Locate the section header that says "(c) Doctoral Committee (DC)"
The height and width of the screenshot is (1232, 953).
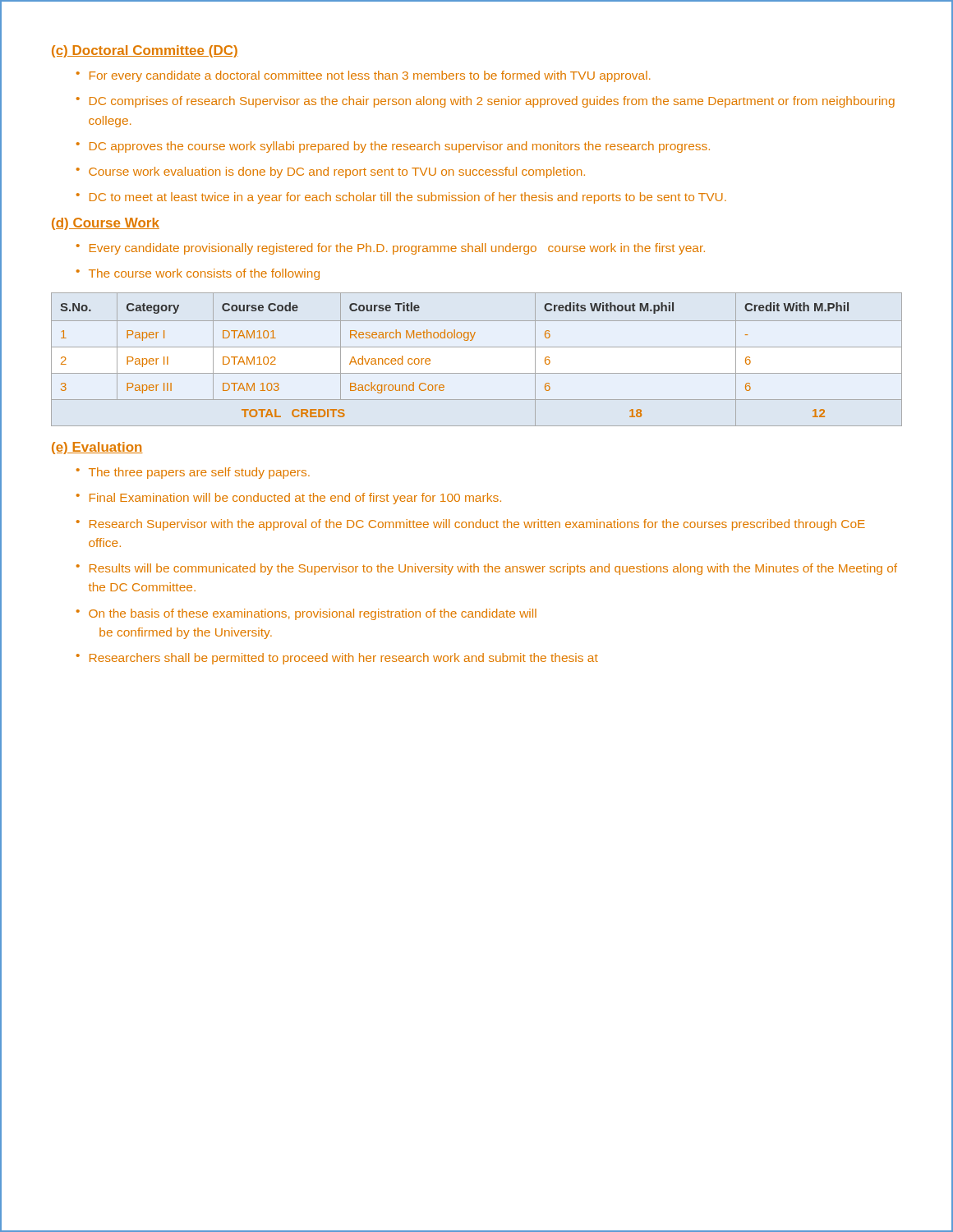[144, 51]
